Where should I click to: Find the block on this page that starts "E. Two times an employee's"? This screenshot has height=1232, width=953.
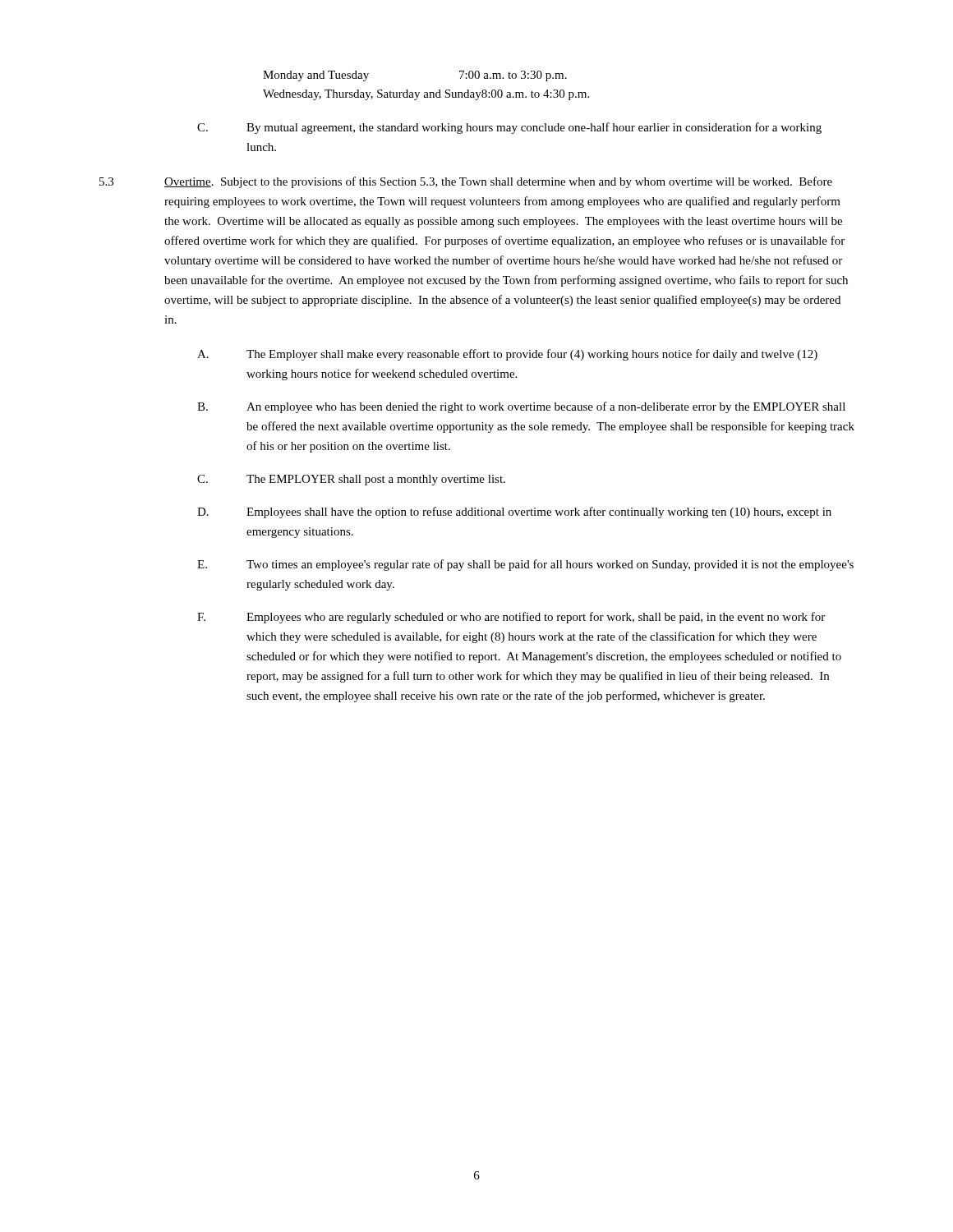pyautogui.click(x=526, y=574)
